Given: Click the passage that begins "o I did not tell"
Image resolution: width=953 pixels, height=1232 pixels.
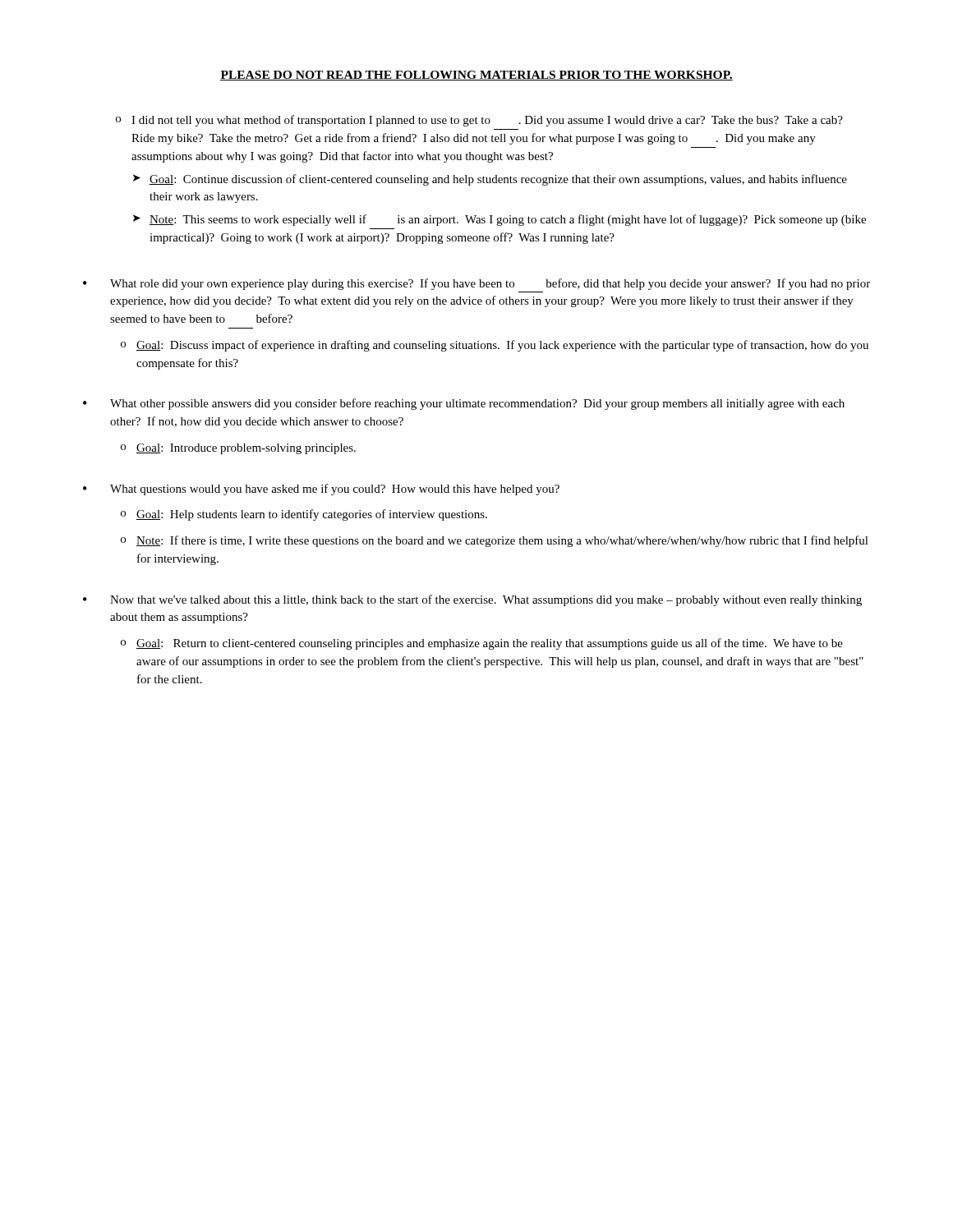Looking at the screenshot, I should click(488, 182).
